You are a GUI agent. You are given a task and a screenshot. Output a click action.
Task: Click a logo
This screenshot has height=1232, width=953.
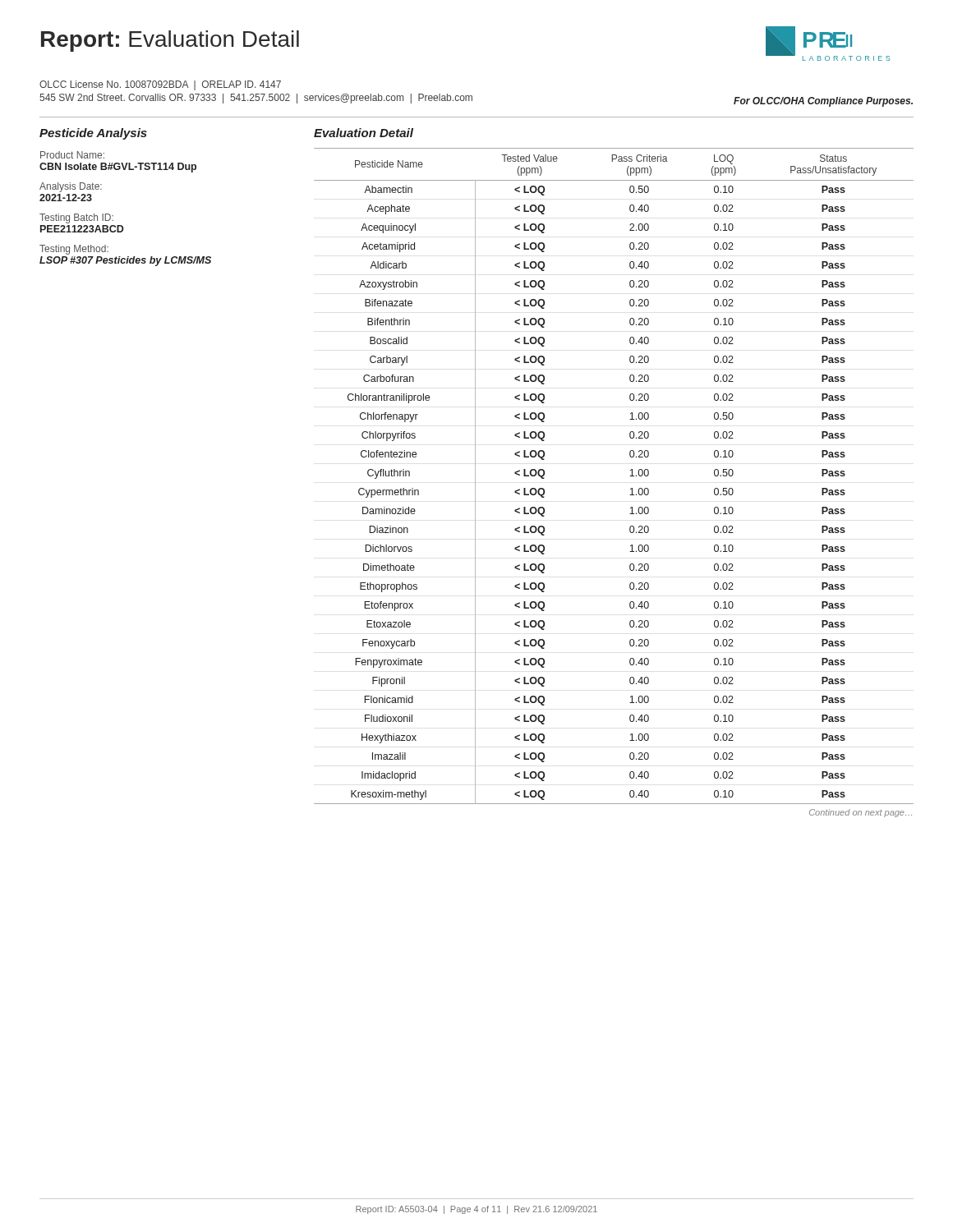840,50
